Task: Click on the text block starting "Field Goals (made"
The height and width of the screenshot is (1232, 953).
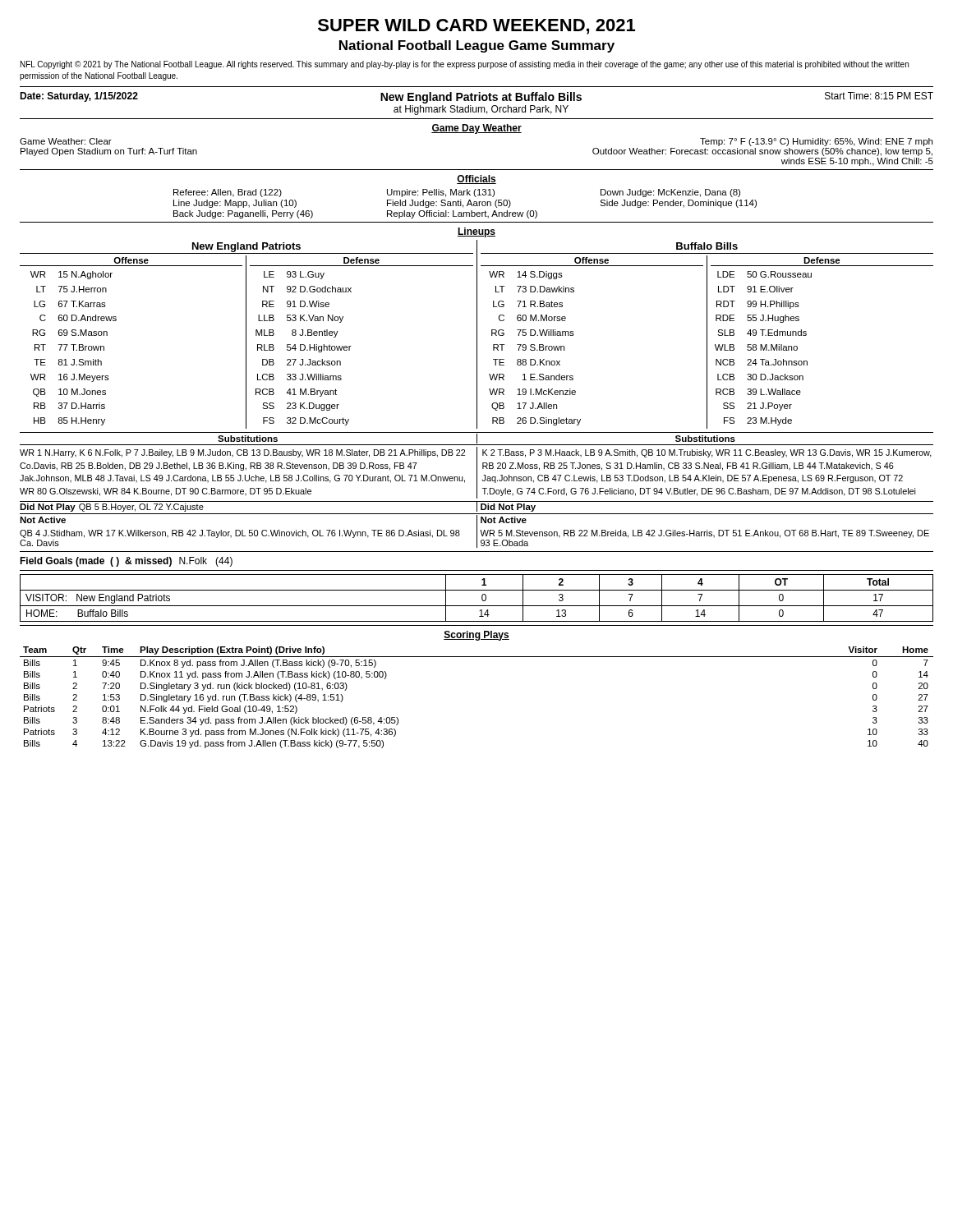Action: pos(96,561)
